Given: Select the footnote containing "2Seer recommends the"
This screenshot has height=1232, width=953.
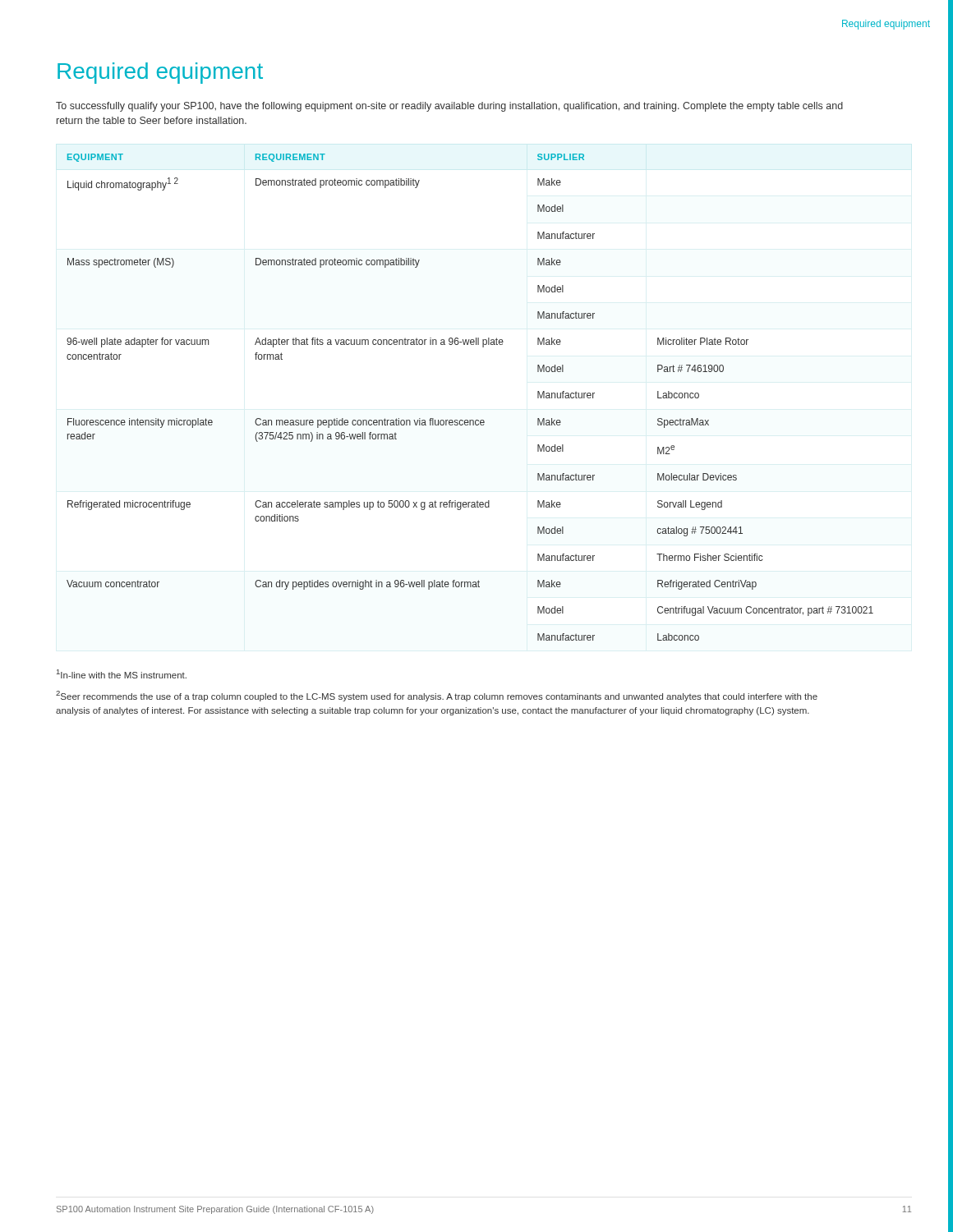Looking at the screenshot, I should (x=437, y=702).
